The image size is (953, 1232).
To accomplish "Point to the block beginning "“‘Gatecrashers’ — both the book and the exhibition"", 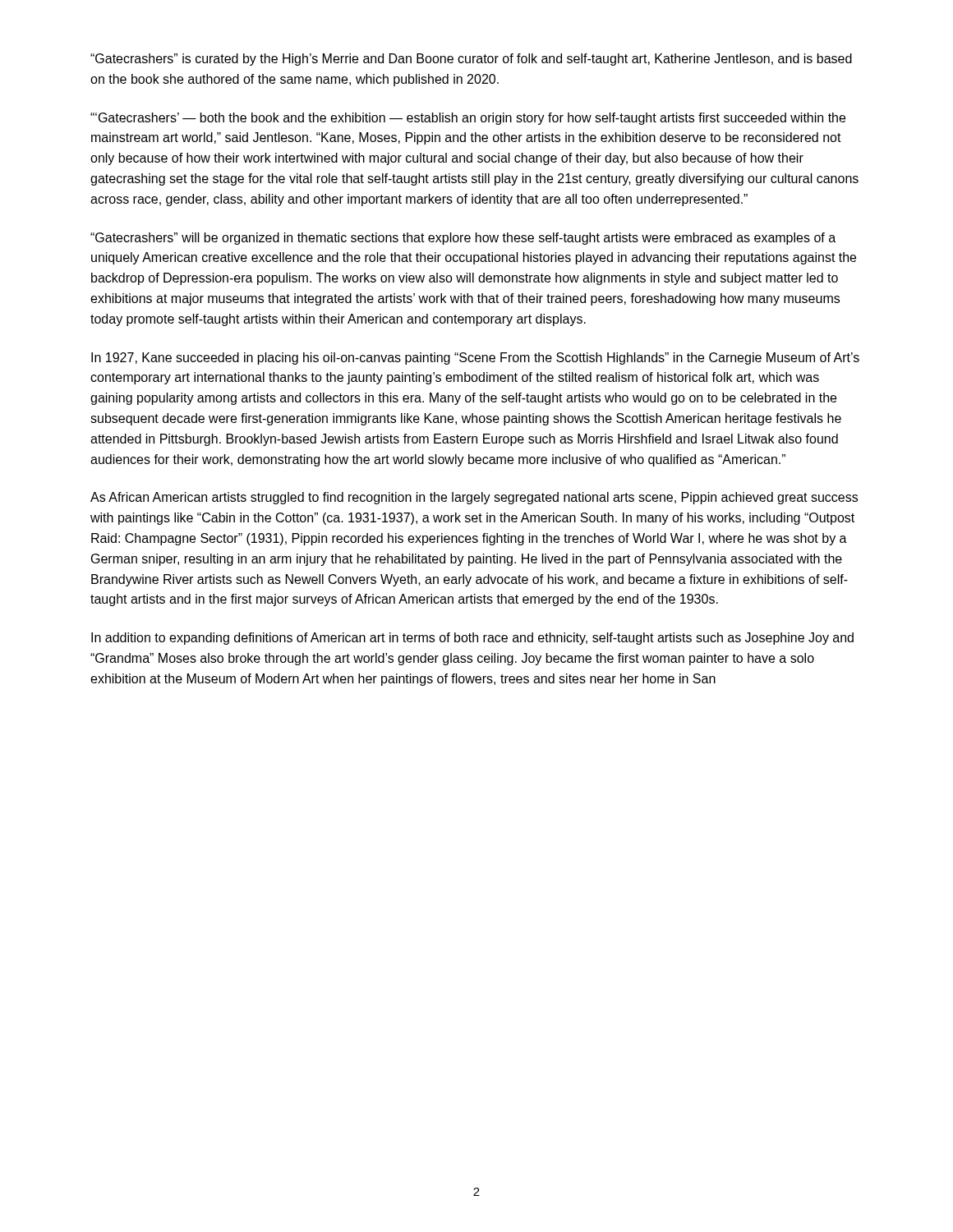I will click(475, 158).
